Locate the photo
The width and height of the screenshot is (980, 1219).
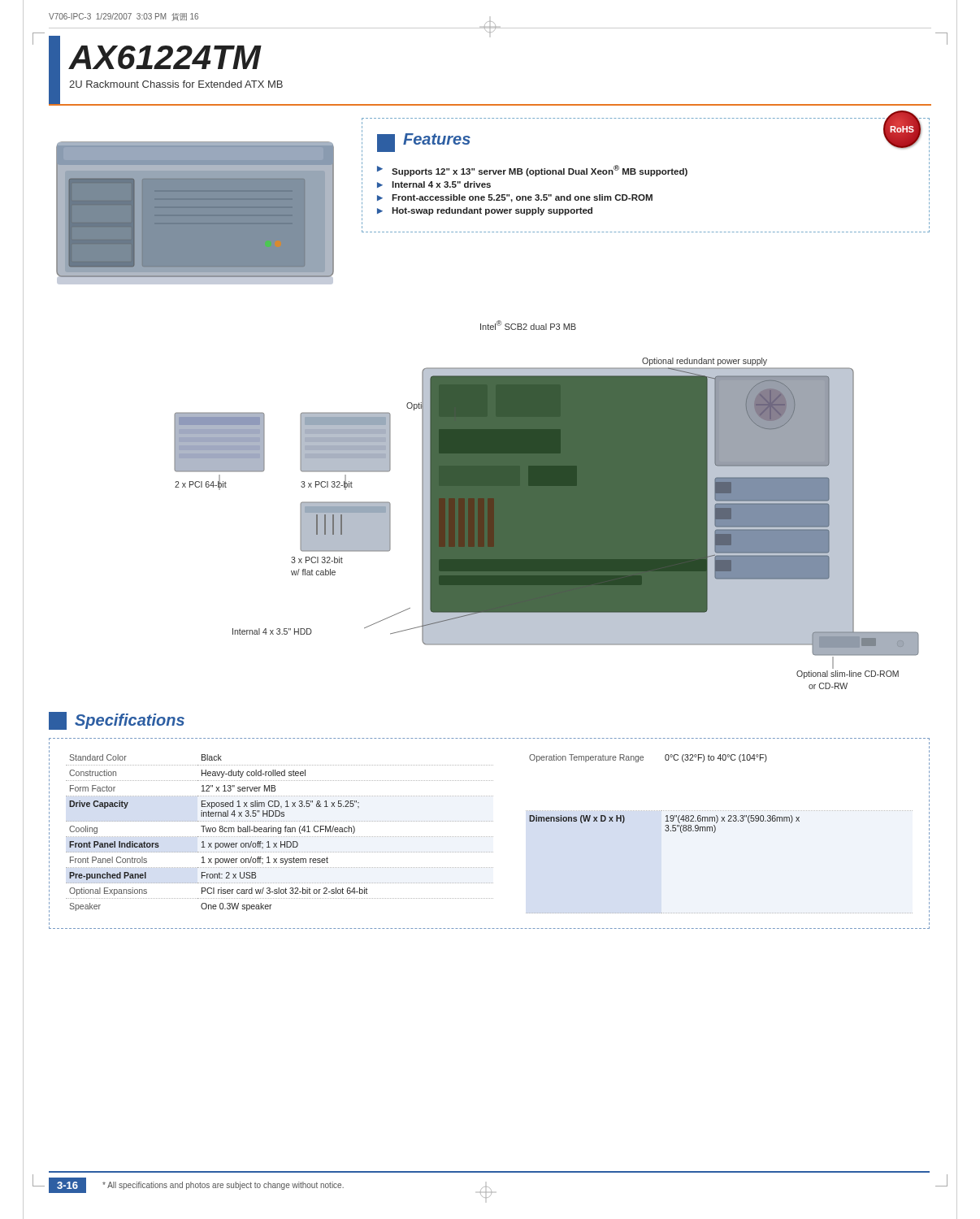(x=199, y=211)
